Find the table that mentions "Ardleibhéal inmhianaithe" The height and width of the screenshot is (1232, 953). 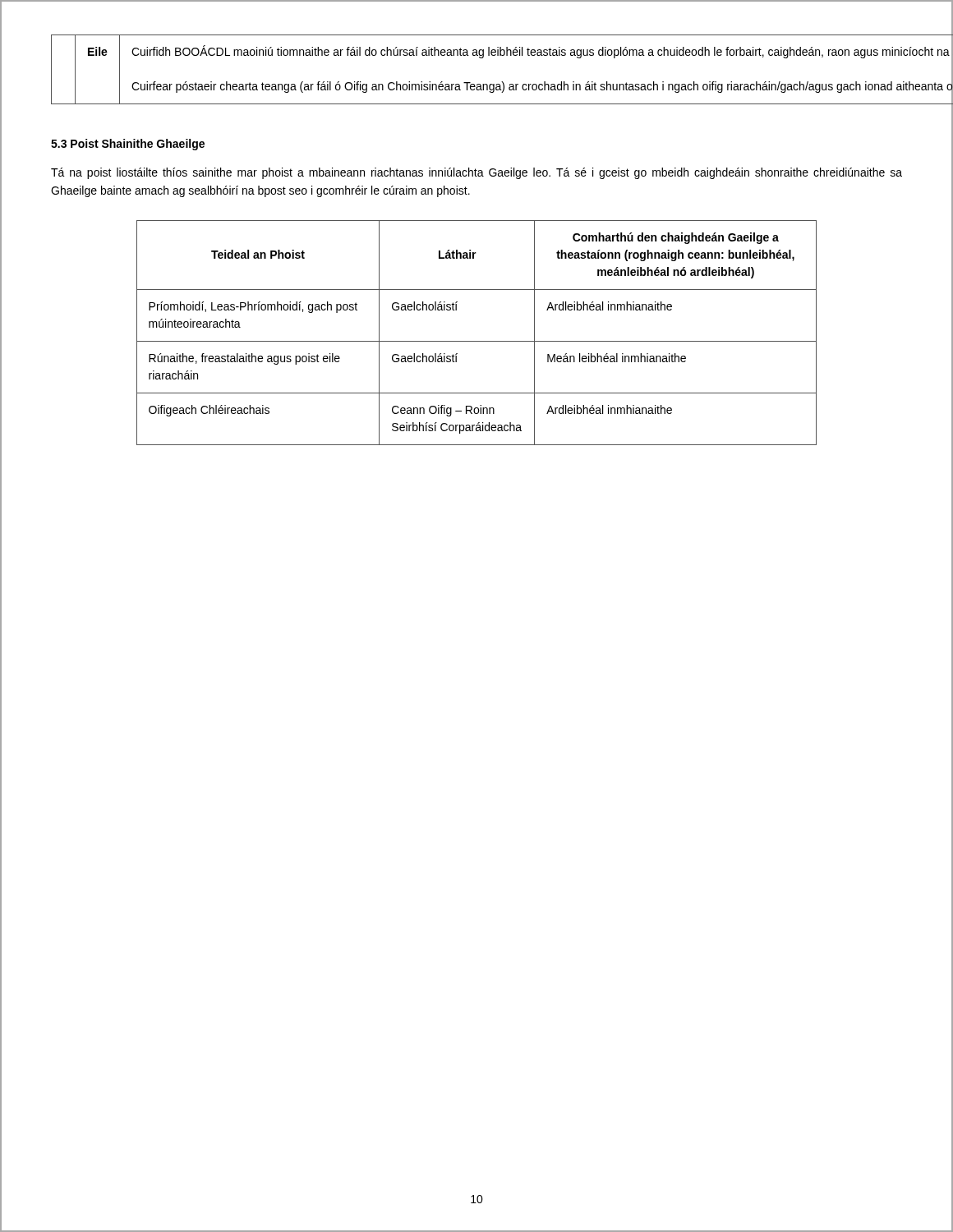pos(476,332)
